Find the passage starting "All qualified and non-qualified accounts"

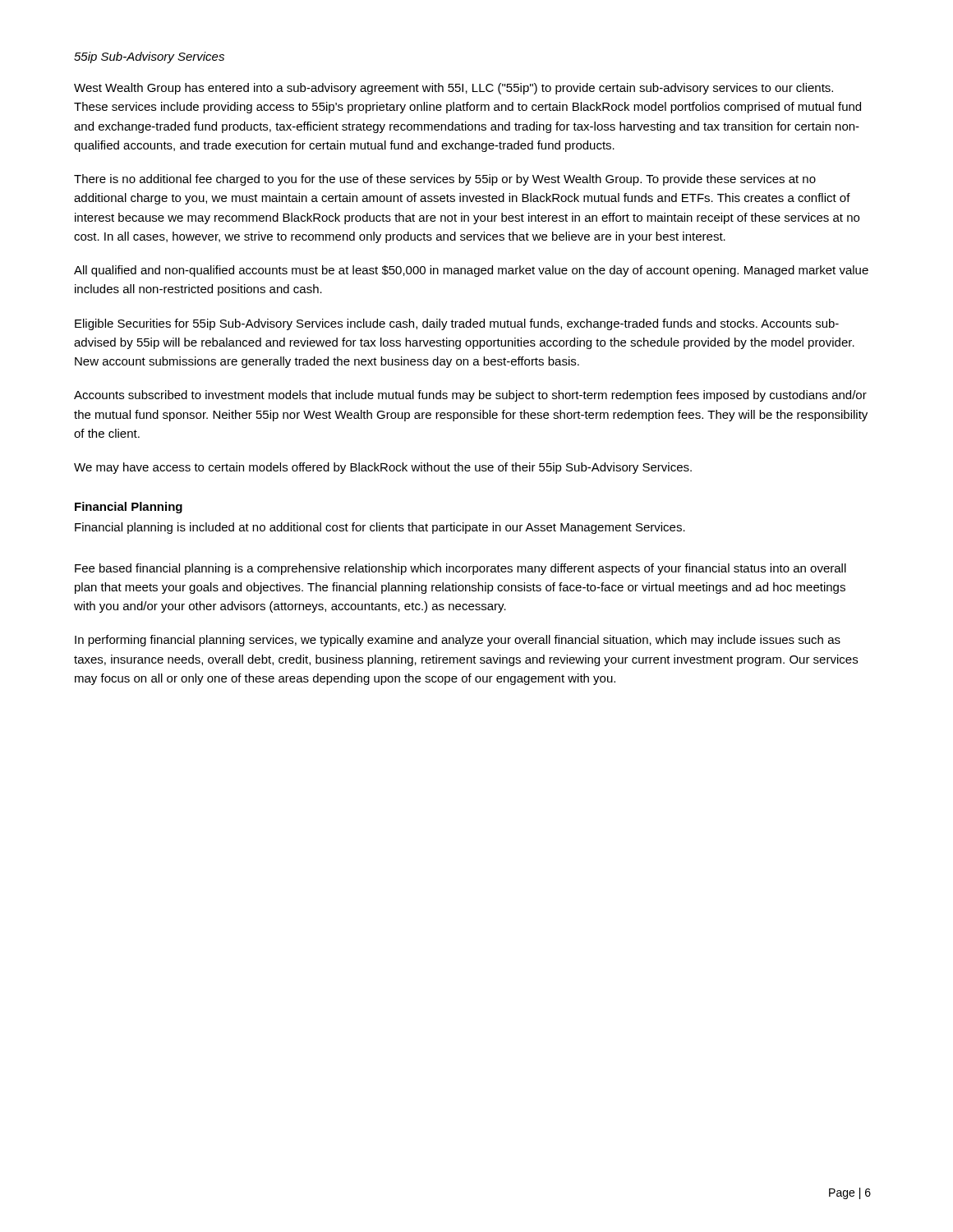[471, 279]
